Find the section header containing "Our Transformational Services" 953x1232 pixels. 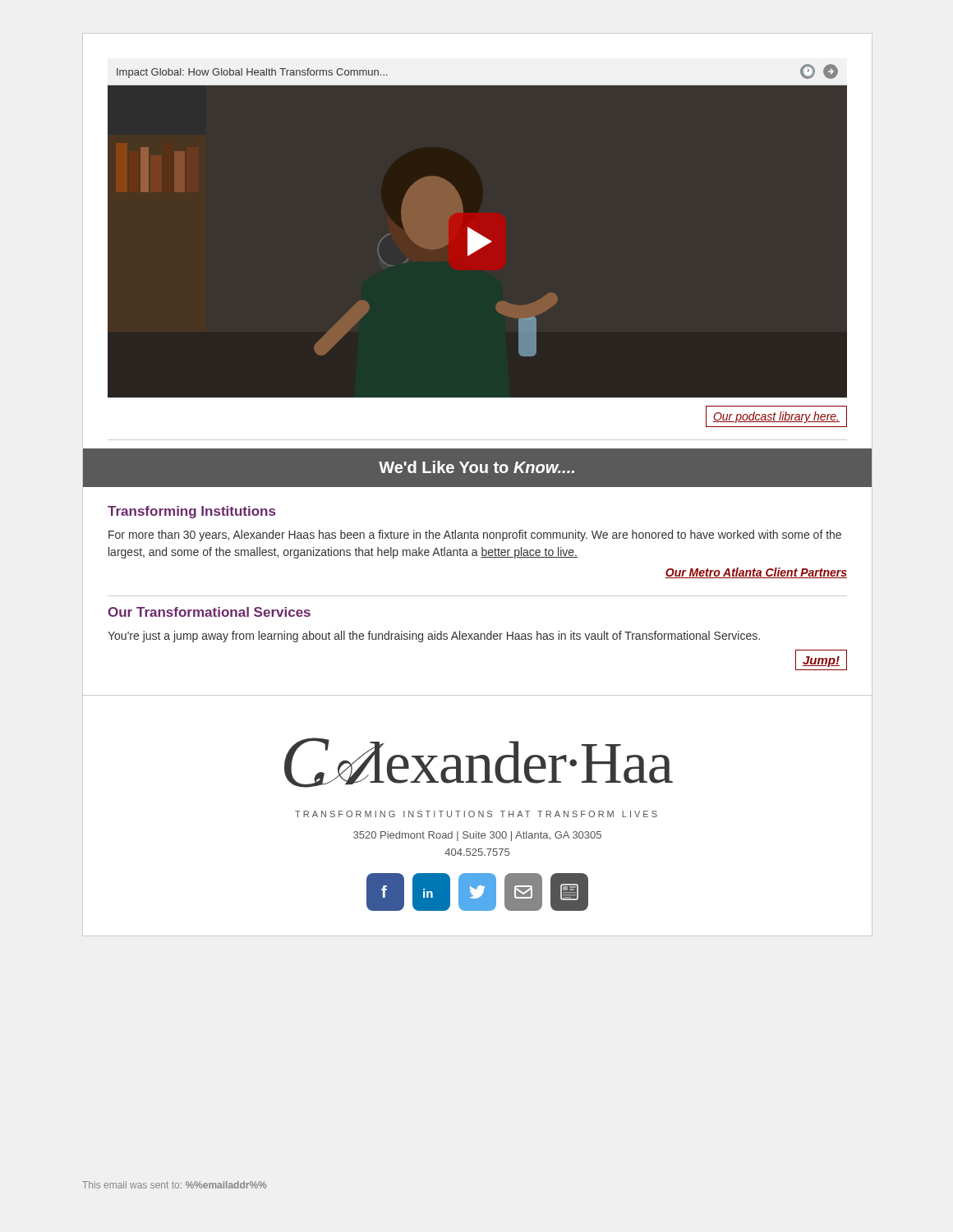point(209,612)
